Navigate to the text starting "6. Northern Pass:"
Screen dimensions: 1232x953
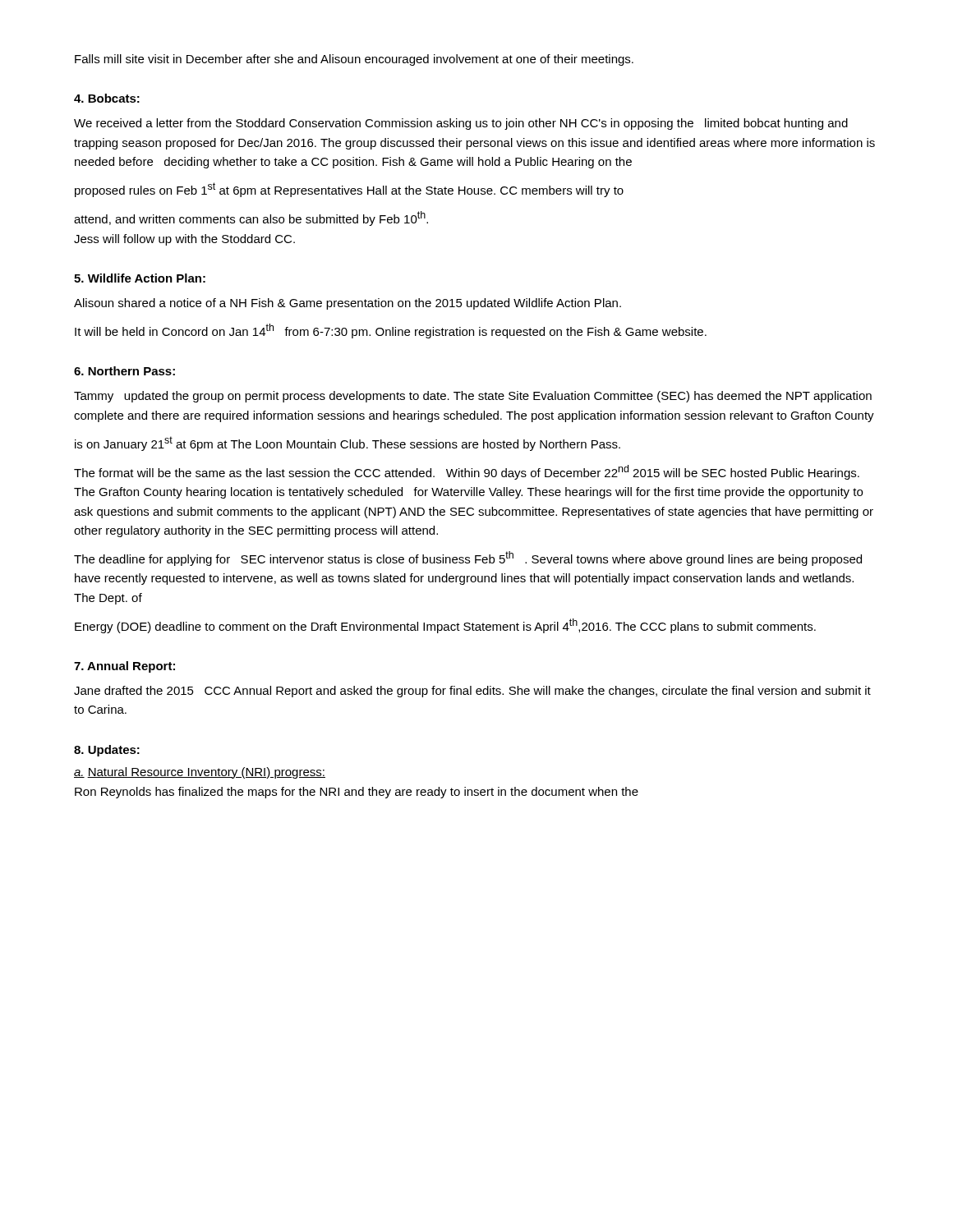[125, 371]
